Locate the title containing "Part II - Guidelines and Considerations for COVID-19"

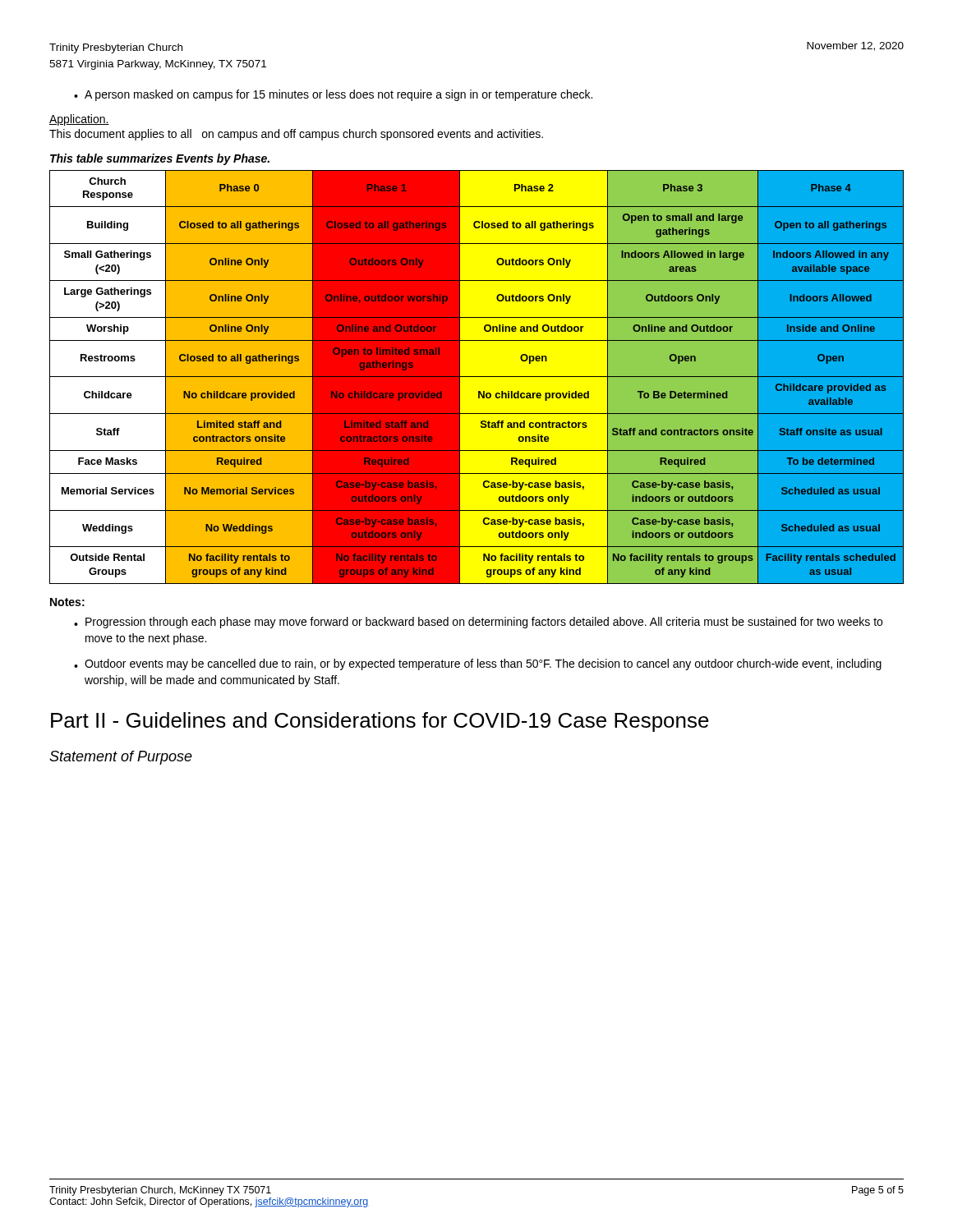[379, 721]
